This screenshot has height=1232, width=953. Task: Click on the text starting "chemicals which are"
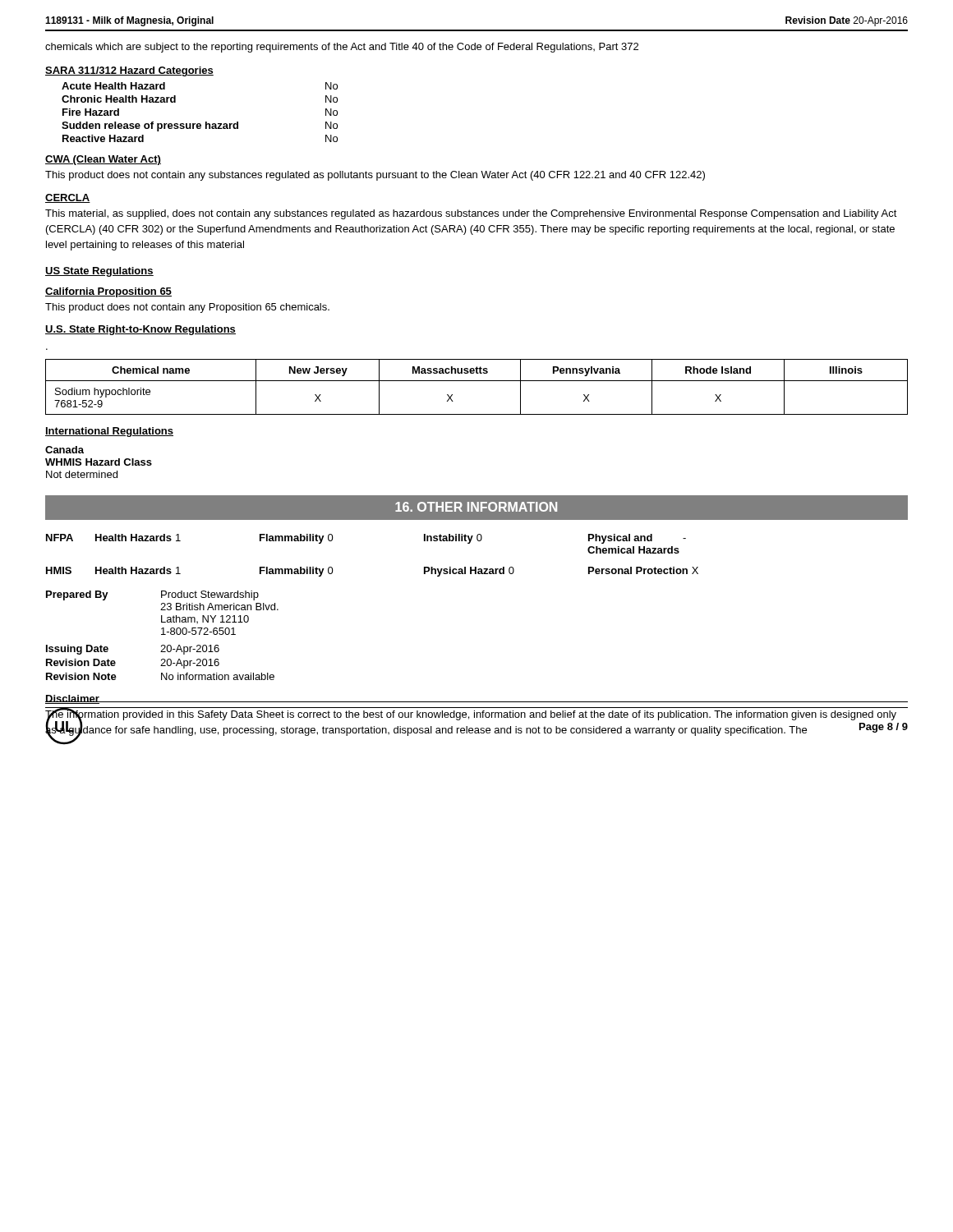pos(342,46)
